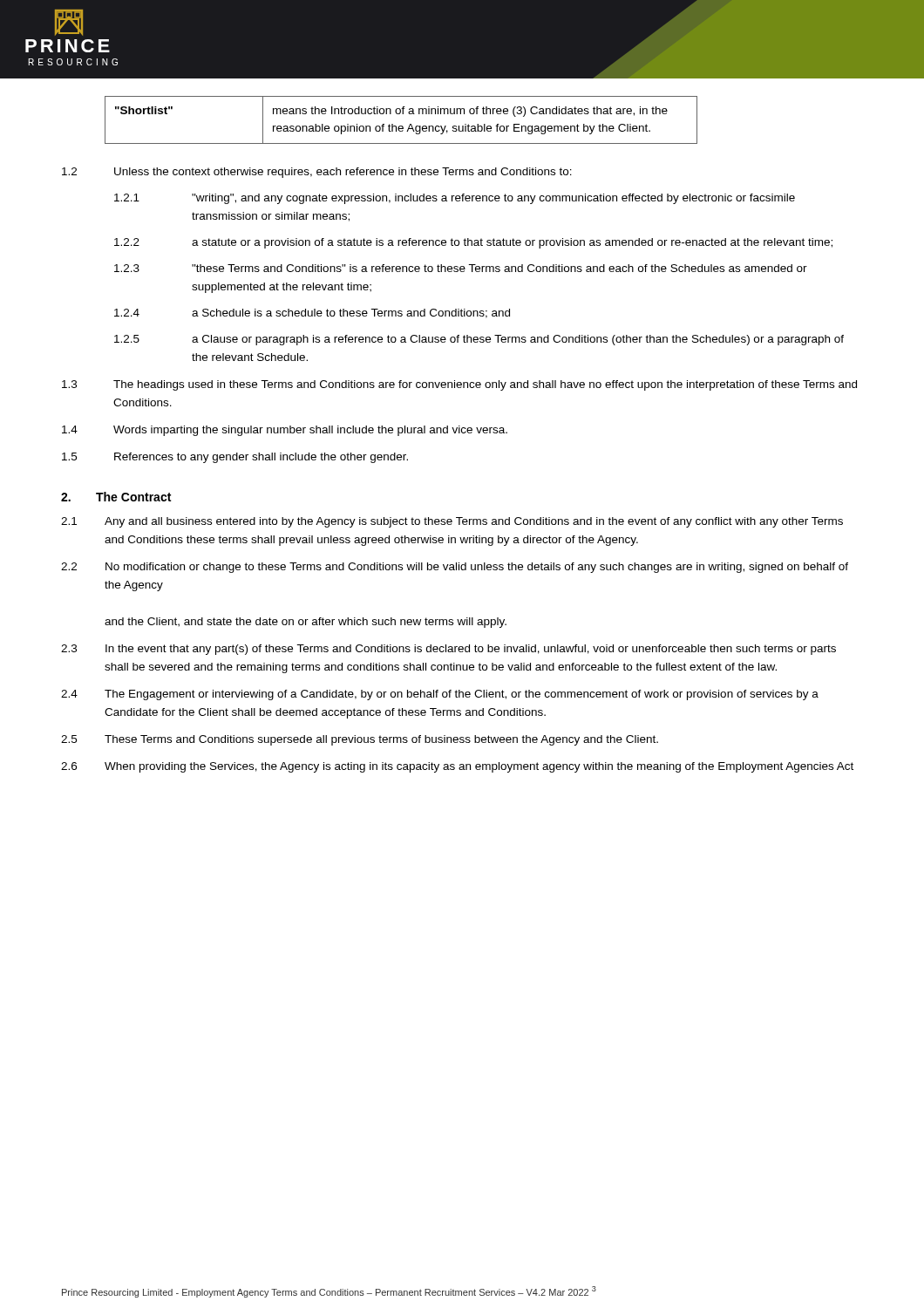Point to the passage starting "2.2 No modification or"
Viewport: 924px width, 1308px height.
(x=455, y=568)
